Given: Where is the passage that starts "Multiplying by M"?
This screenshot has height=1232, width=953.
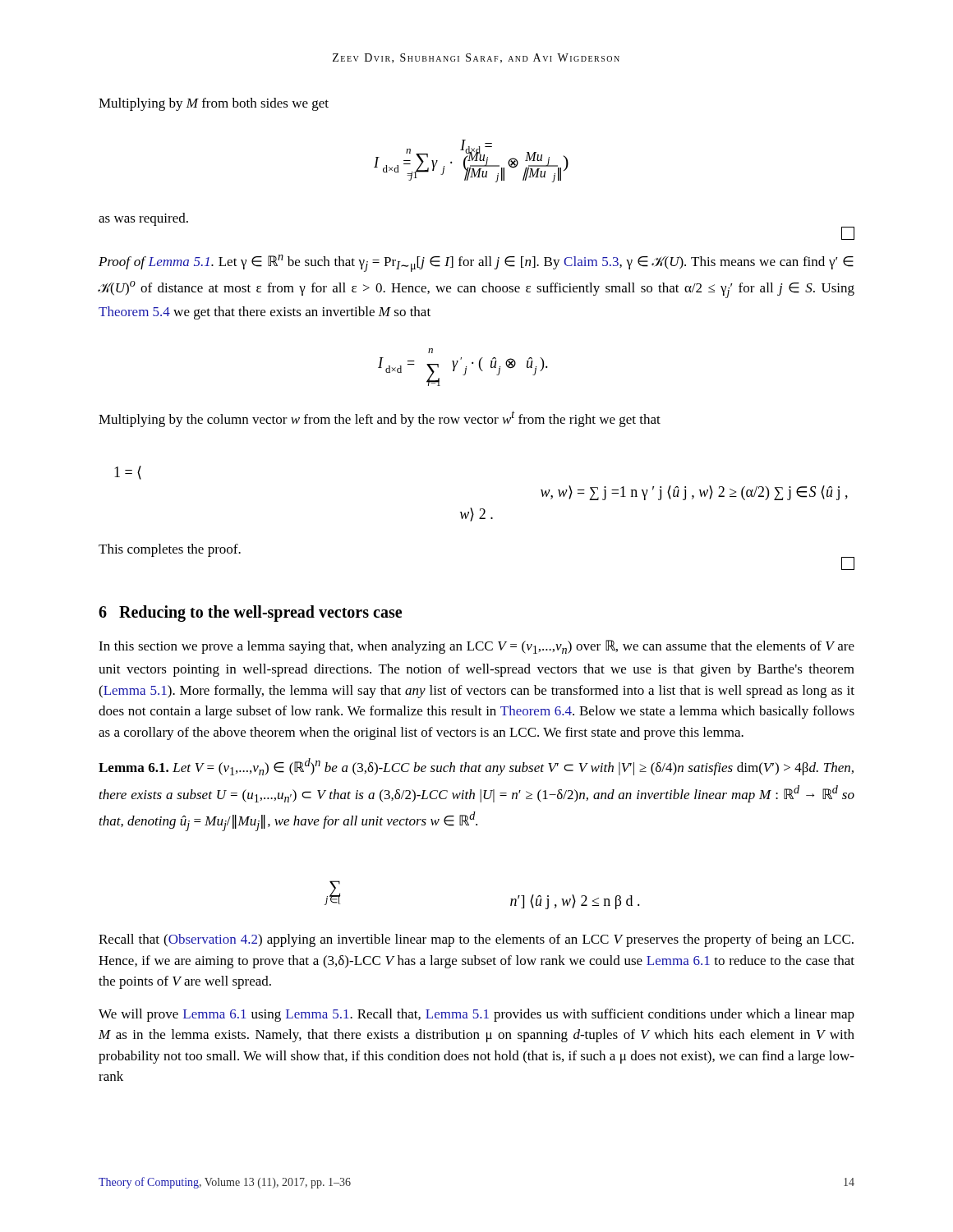Looking at the screenshot, I should pyautogui.click(x=214, y=103).
